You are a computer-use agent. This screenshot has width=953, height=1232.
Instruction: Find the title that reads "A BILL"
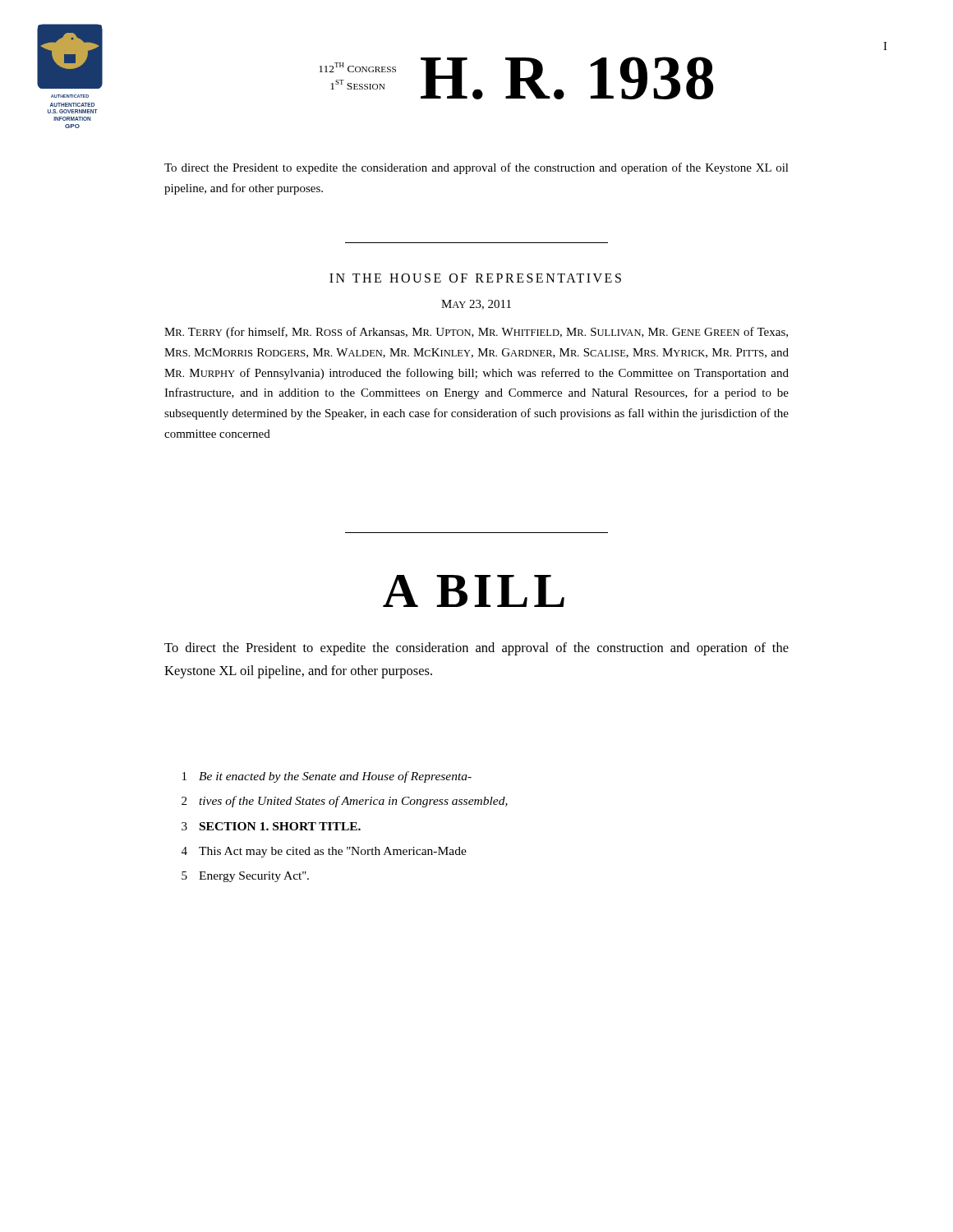[x=476, y=590]
